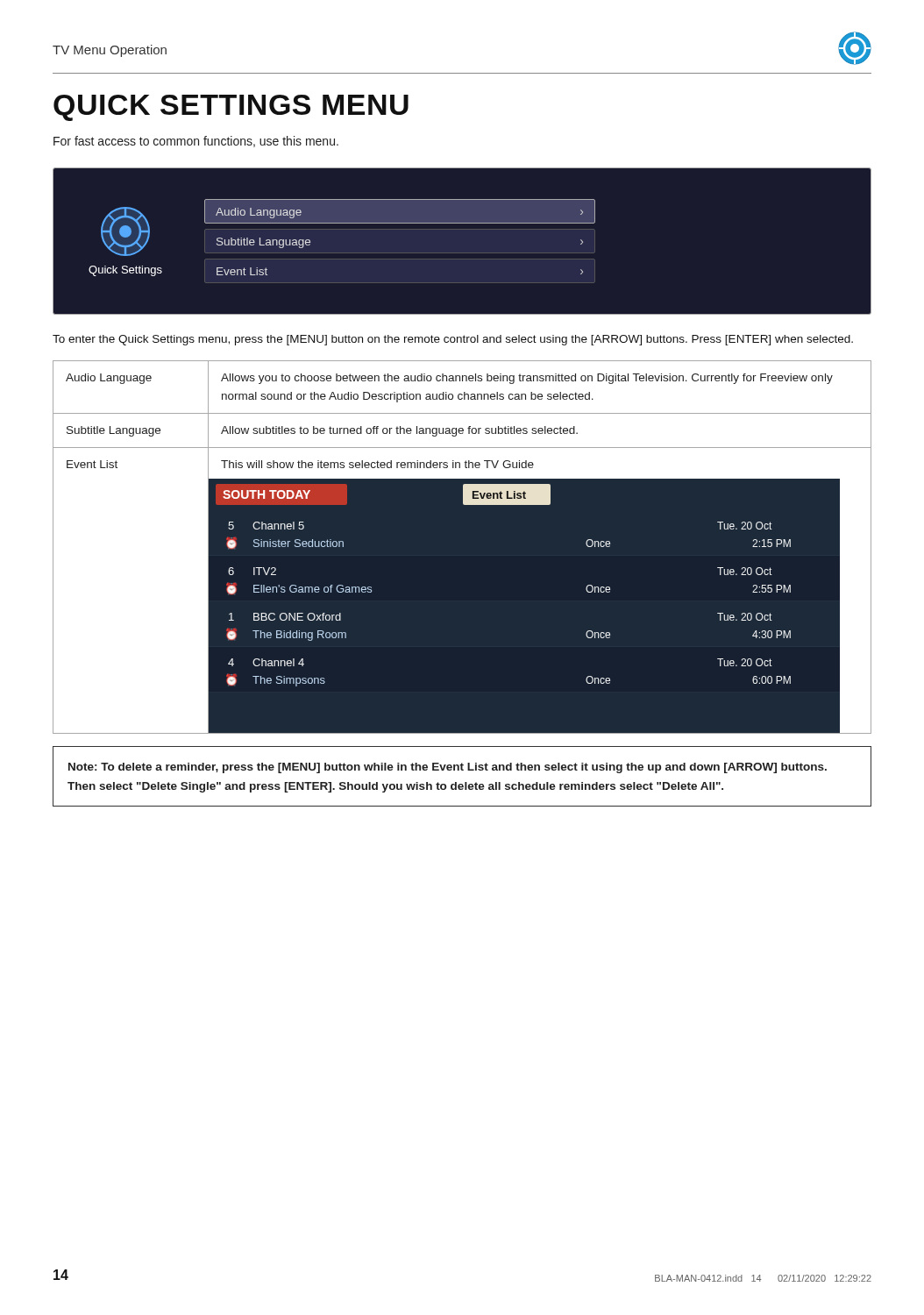The height and width of the screenshot is (1315, 924).
Task: Find the block on this page that starts "For fast access to"
Action: pyautogui.click(x=196, y=141)
